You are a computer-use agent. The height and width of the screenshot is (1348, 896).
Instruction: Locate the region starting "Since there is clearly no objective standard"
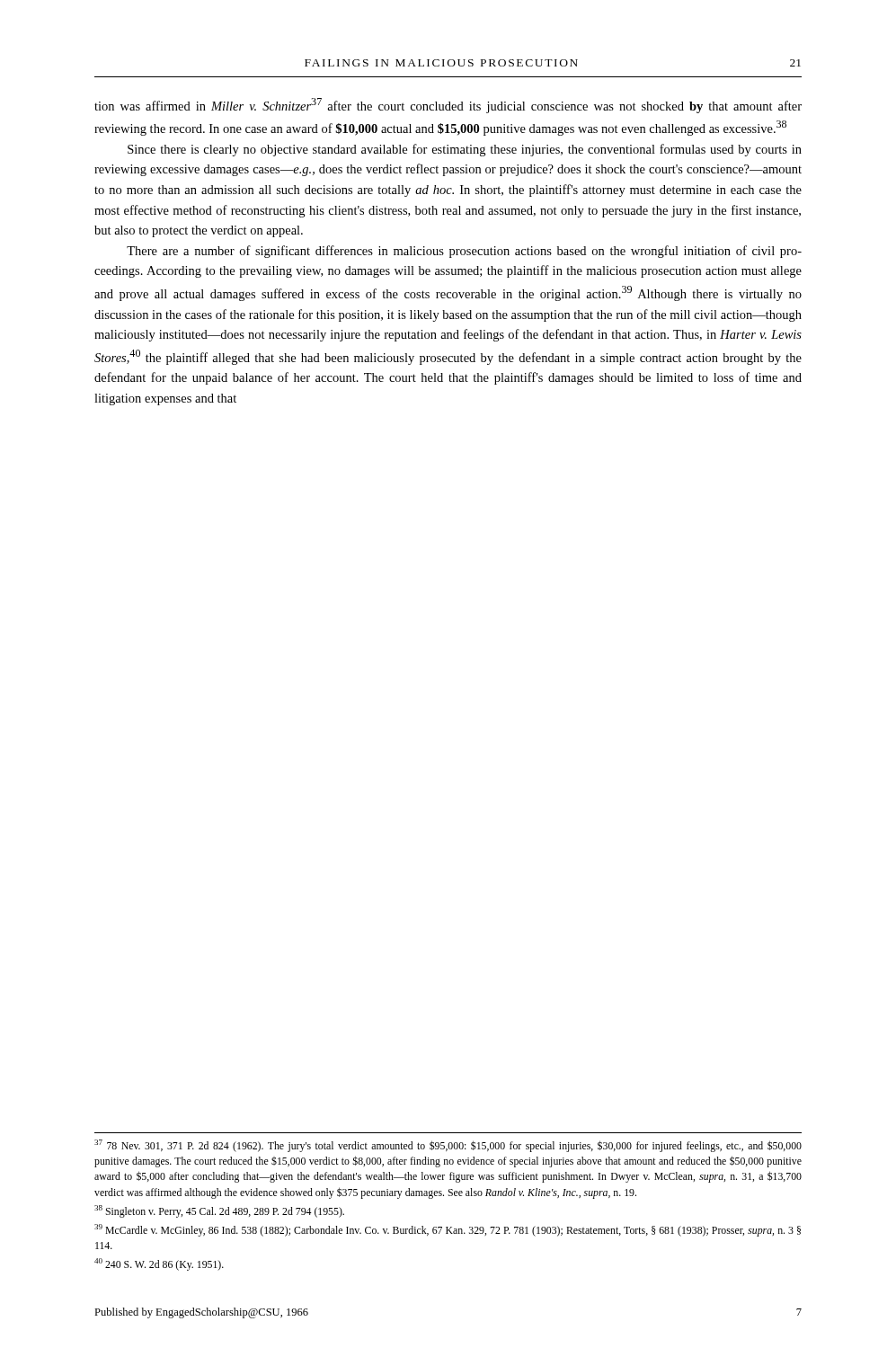coord(448,190)
